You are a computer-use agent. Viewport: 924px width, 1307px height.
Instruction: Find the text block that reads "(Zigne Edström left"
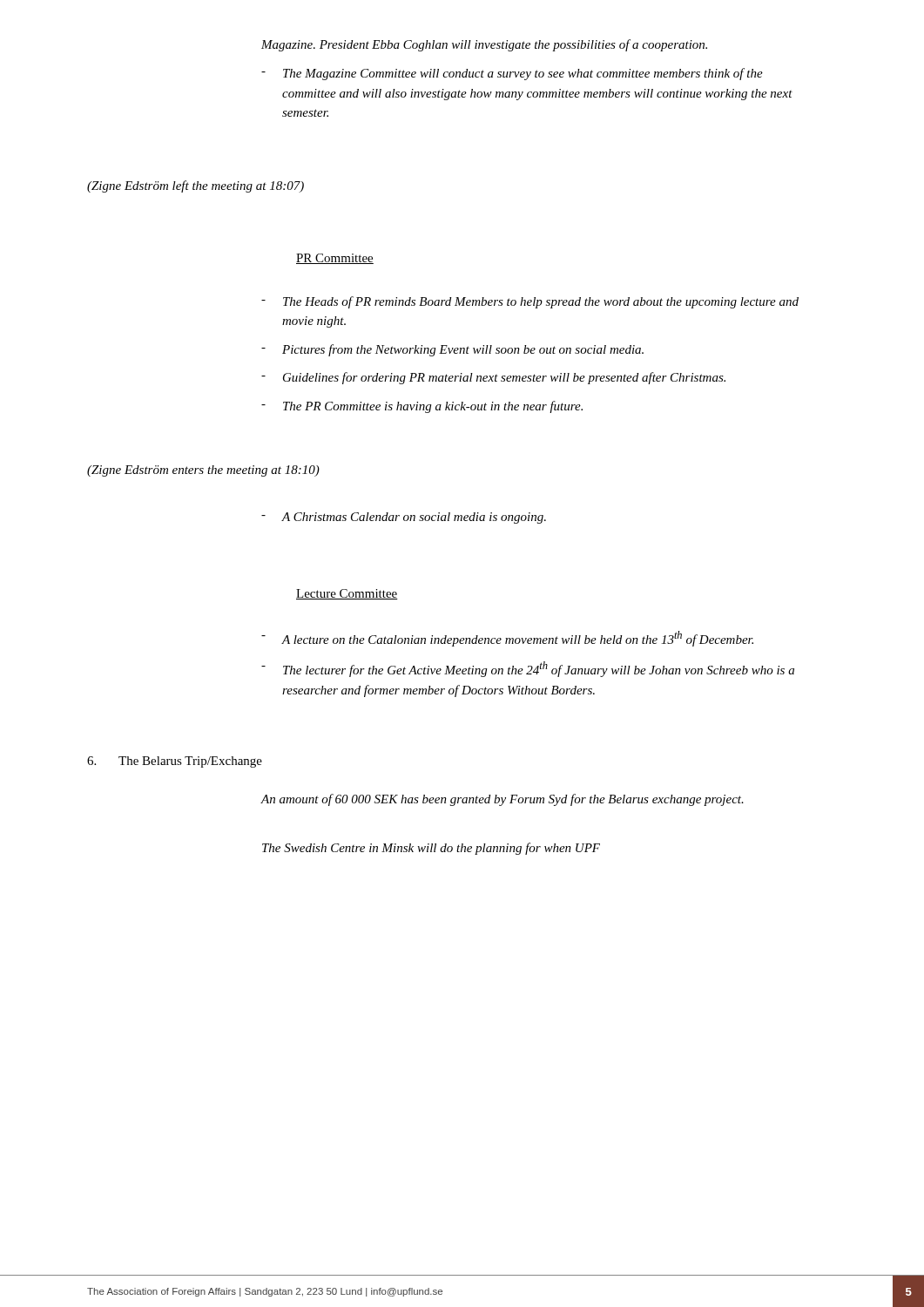[196, 185]
